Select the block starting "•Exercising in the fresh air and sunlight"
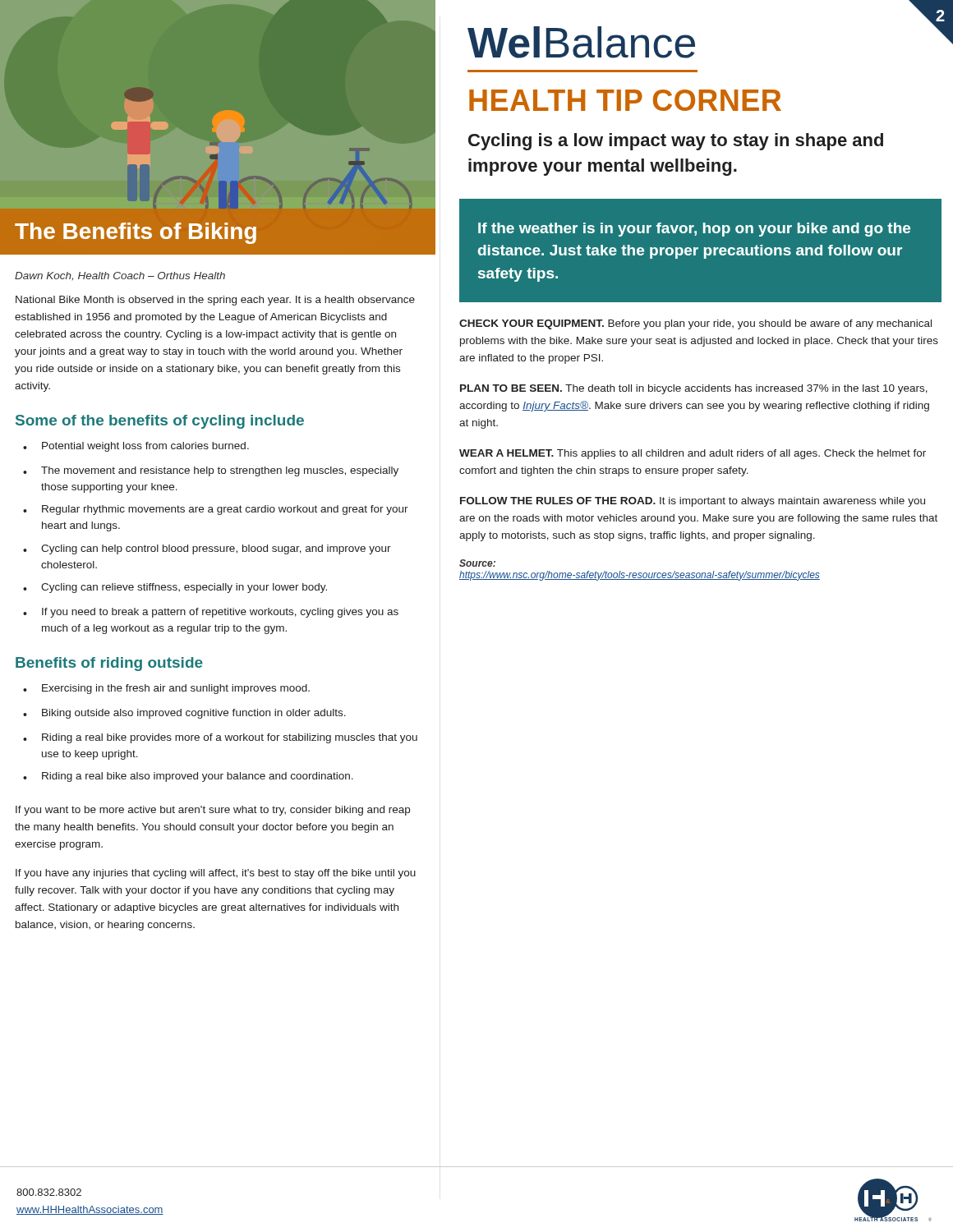The height and width of the screenshot is (1232, 953). coord(167,689)
